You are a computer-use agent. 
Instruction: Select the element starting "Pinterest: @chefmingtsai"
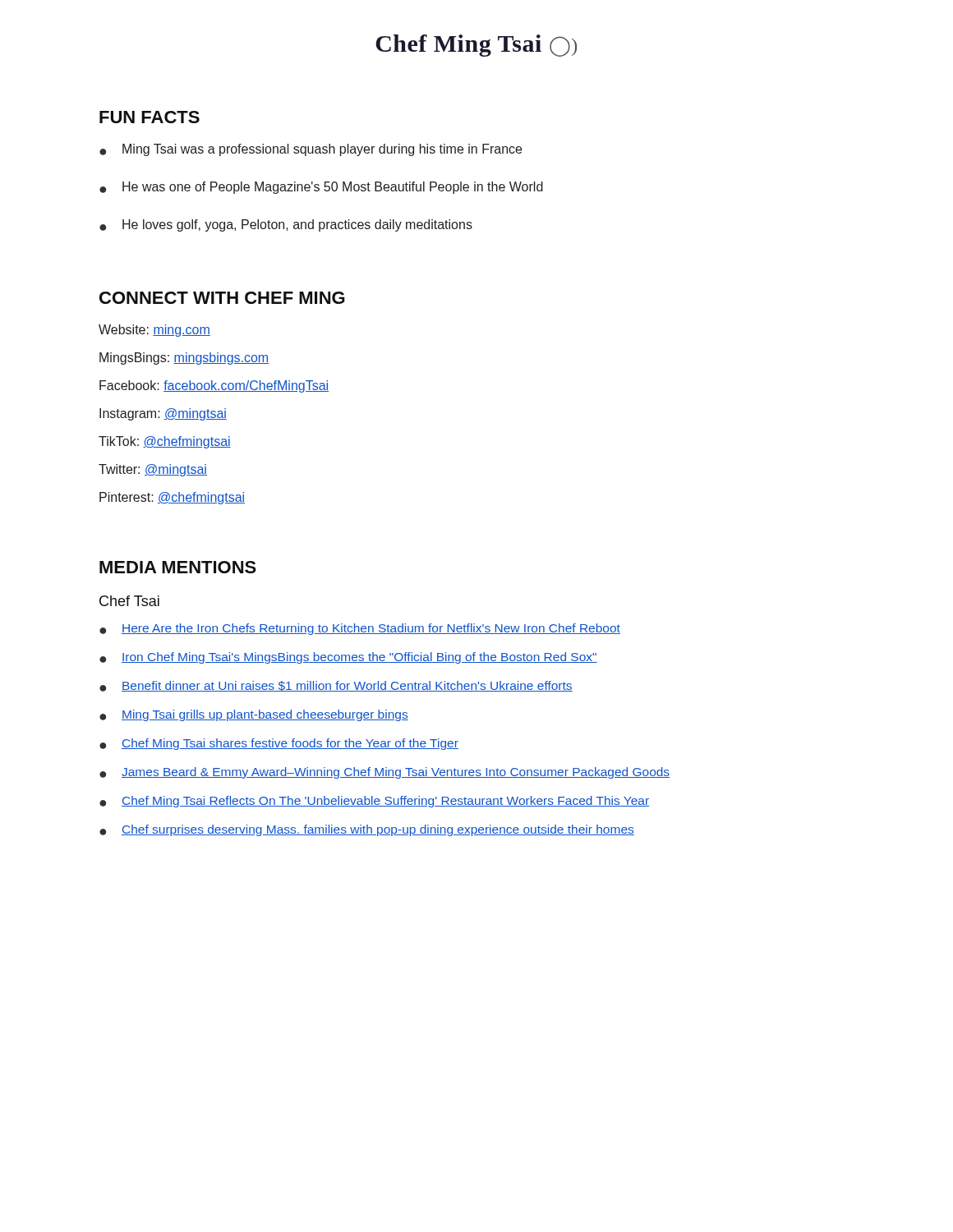[x=172, y=497]
